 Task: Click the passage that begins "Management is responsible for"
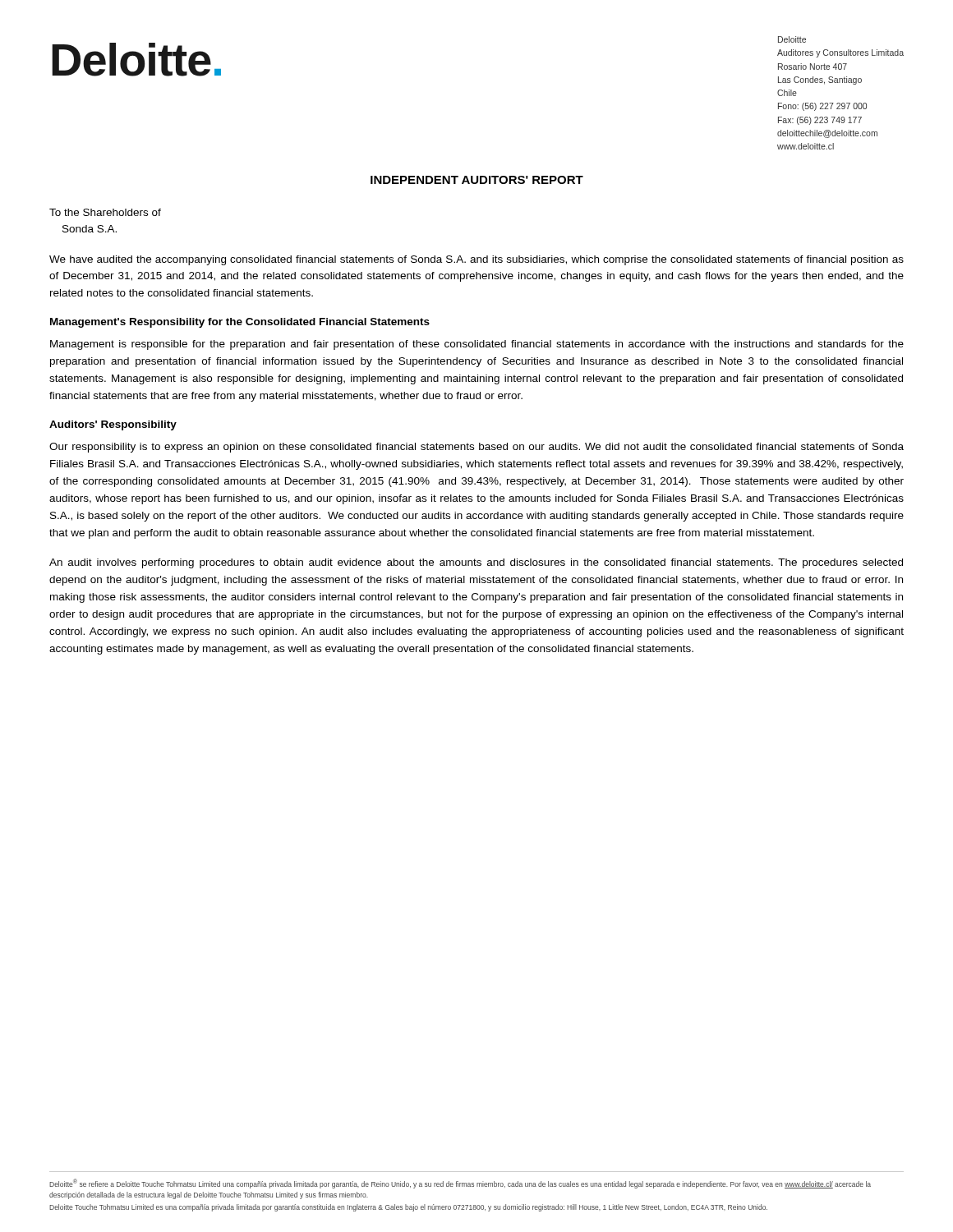tap(476, 370)
